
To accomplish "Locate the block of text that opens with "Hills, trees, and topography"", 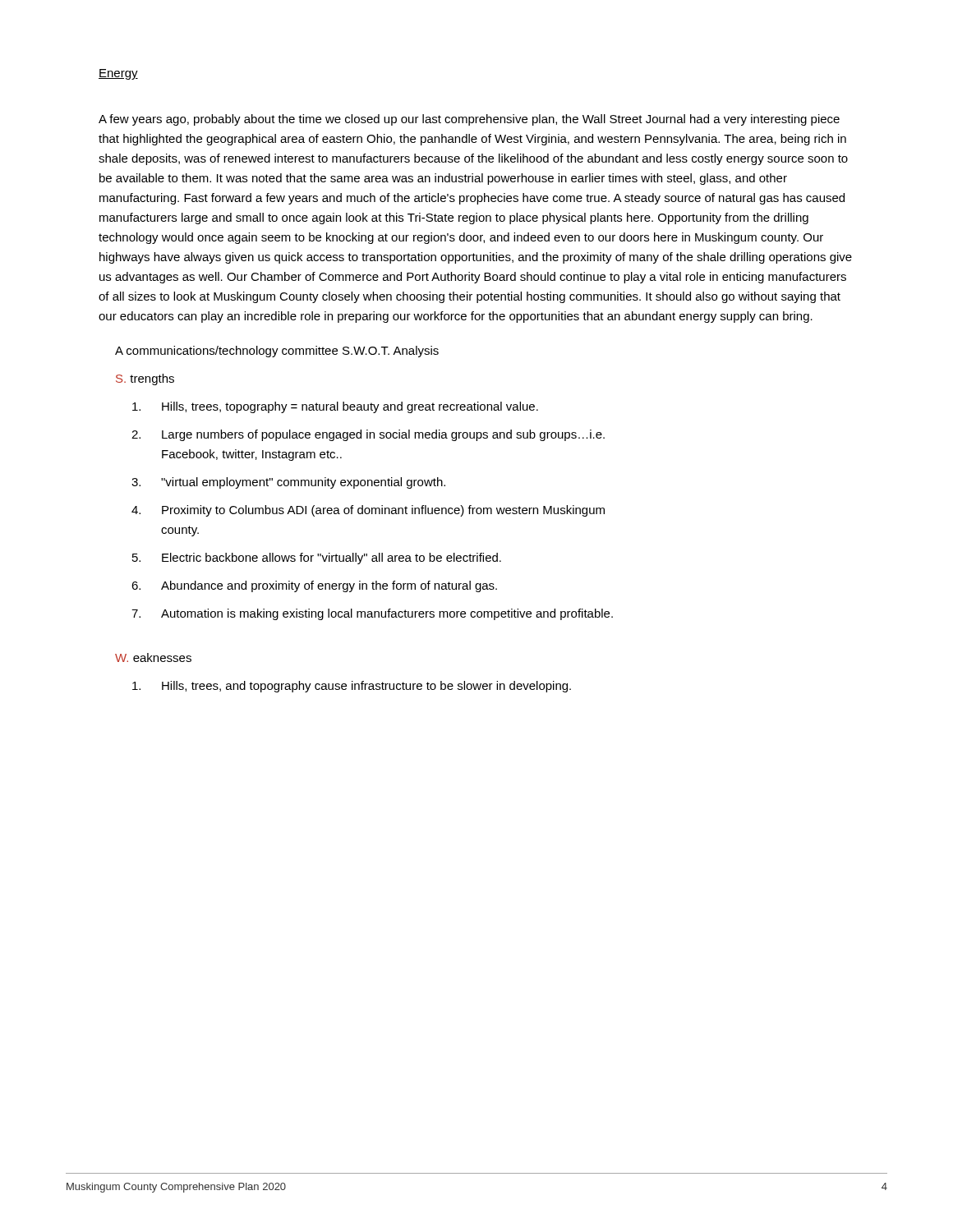I will coord(493,686).
